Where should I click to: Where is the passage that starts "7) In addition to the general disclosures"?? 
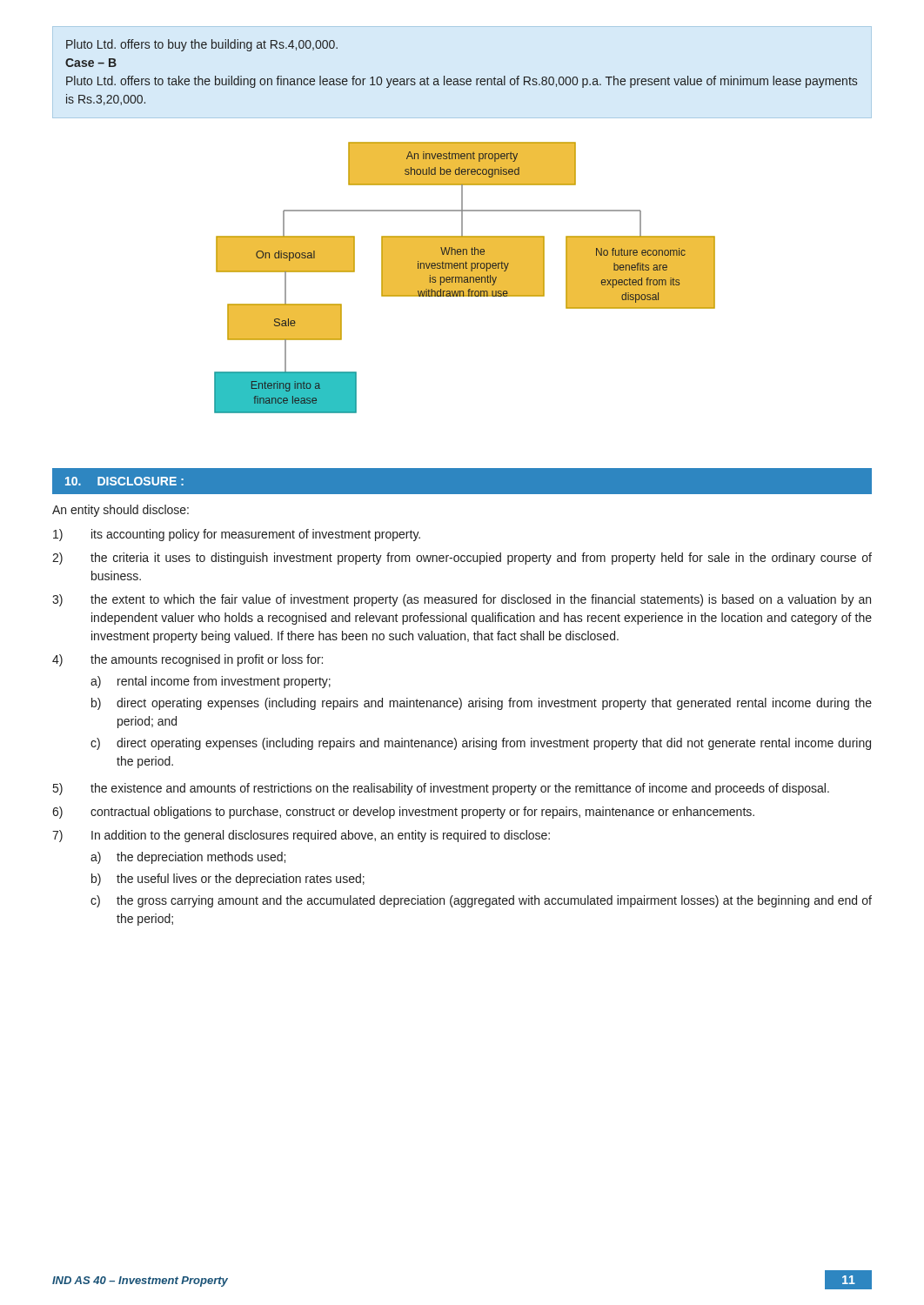coord(301,836)
